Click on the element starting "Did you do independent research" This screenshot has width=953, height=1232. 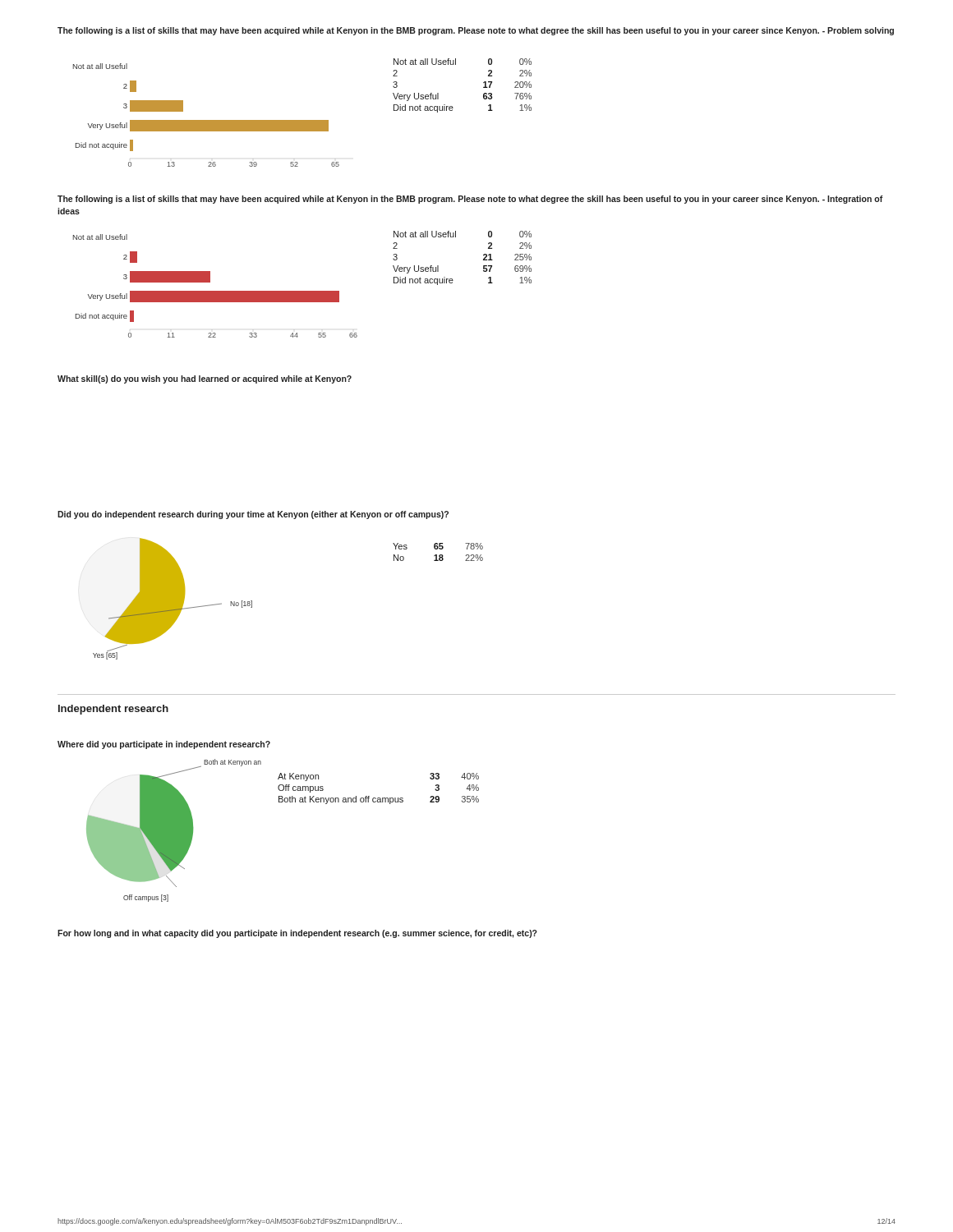coord(253,514)
